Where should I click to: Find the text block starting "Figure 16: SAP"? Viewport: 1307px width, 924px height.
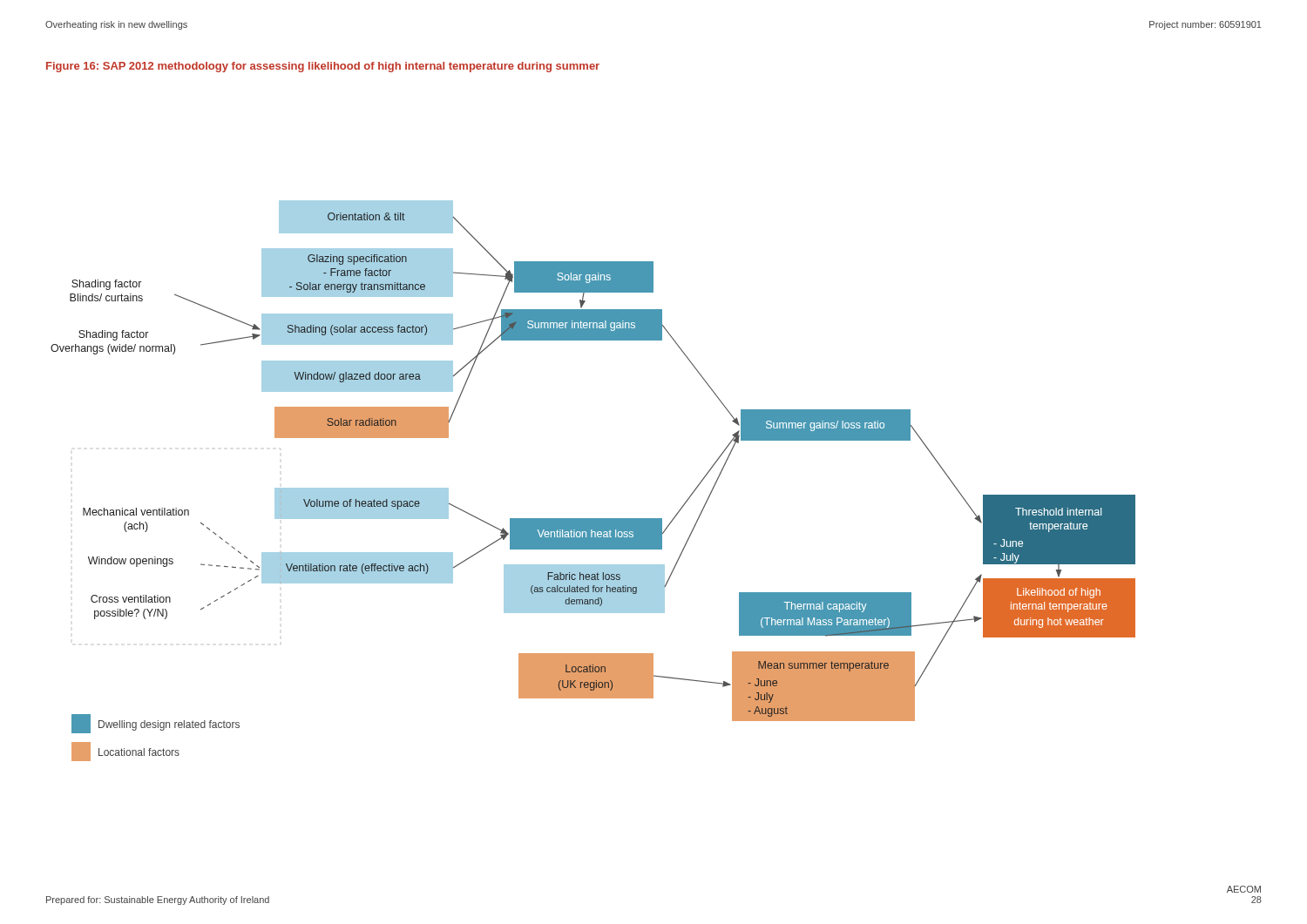pos(323,66)
